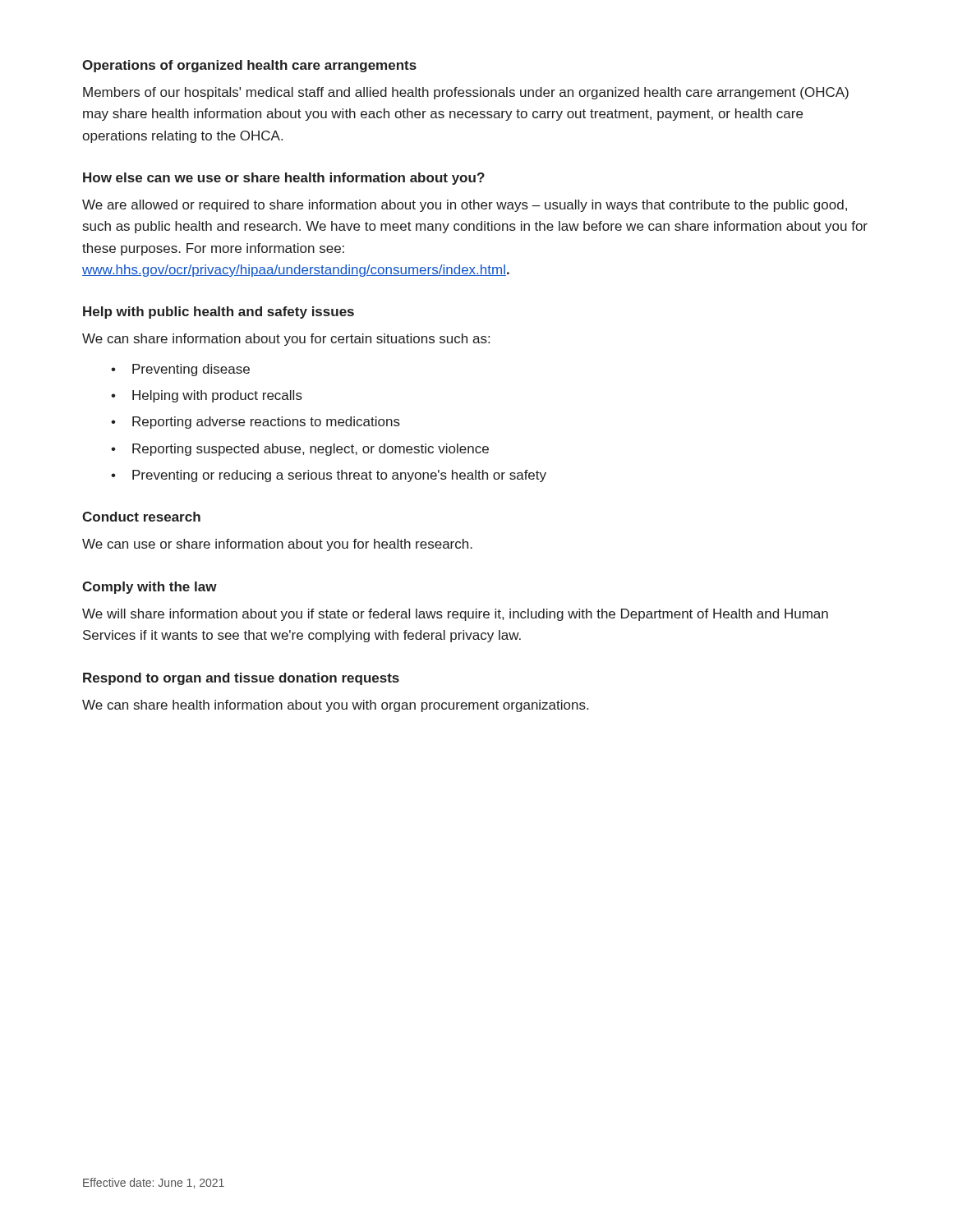Click the passage that begins "We are allowed or required to"
Viewport: 953px width, 1232px height.
(475, 237)
